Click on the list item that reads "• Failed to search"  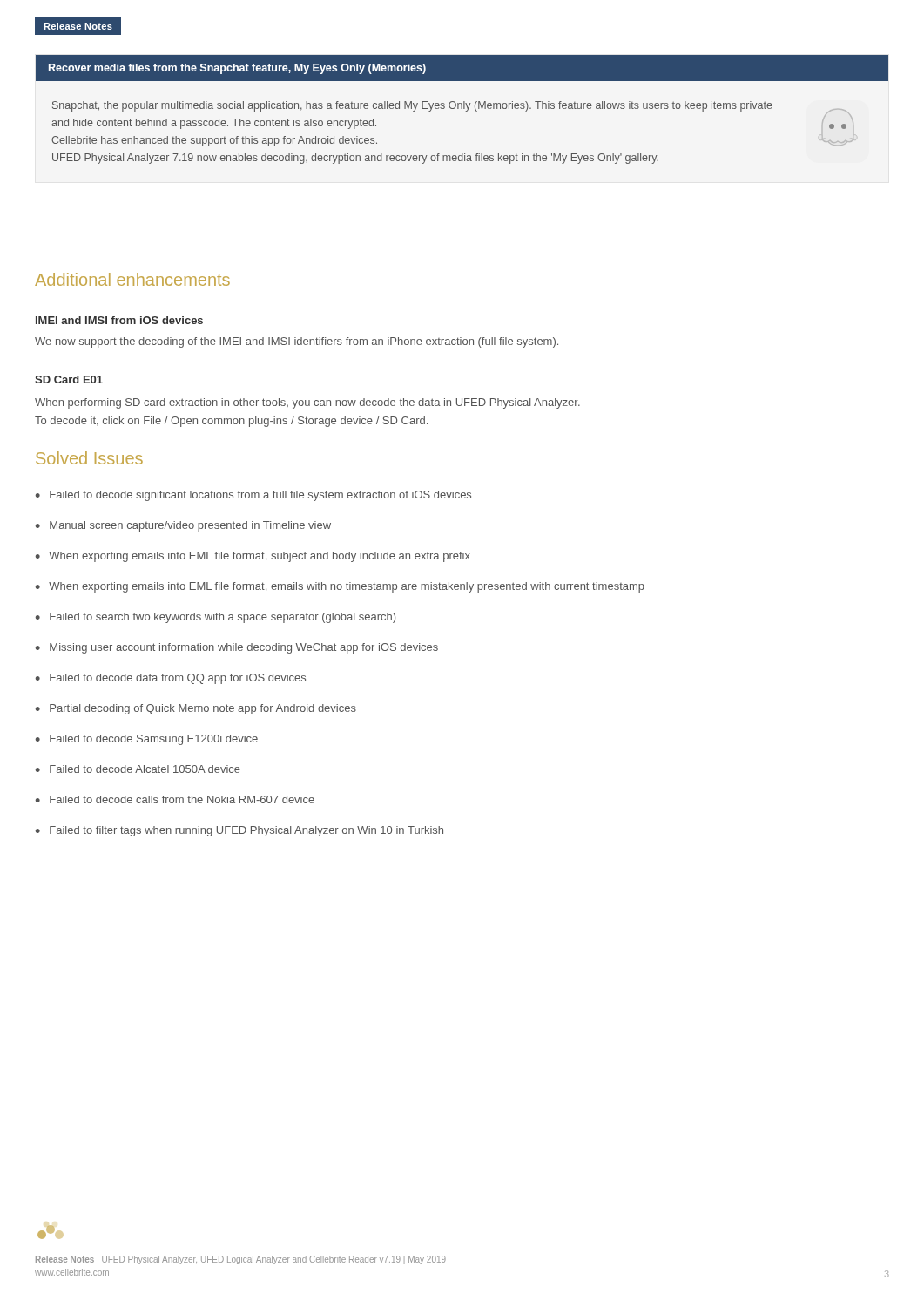coord(216,619)
